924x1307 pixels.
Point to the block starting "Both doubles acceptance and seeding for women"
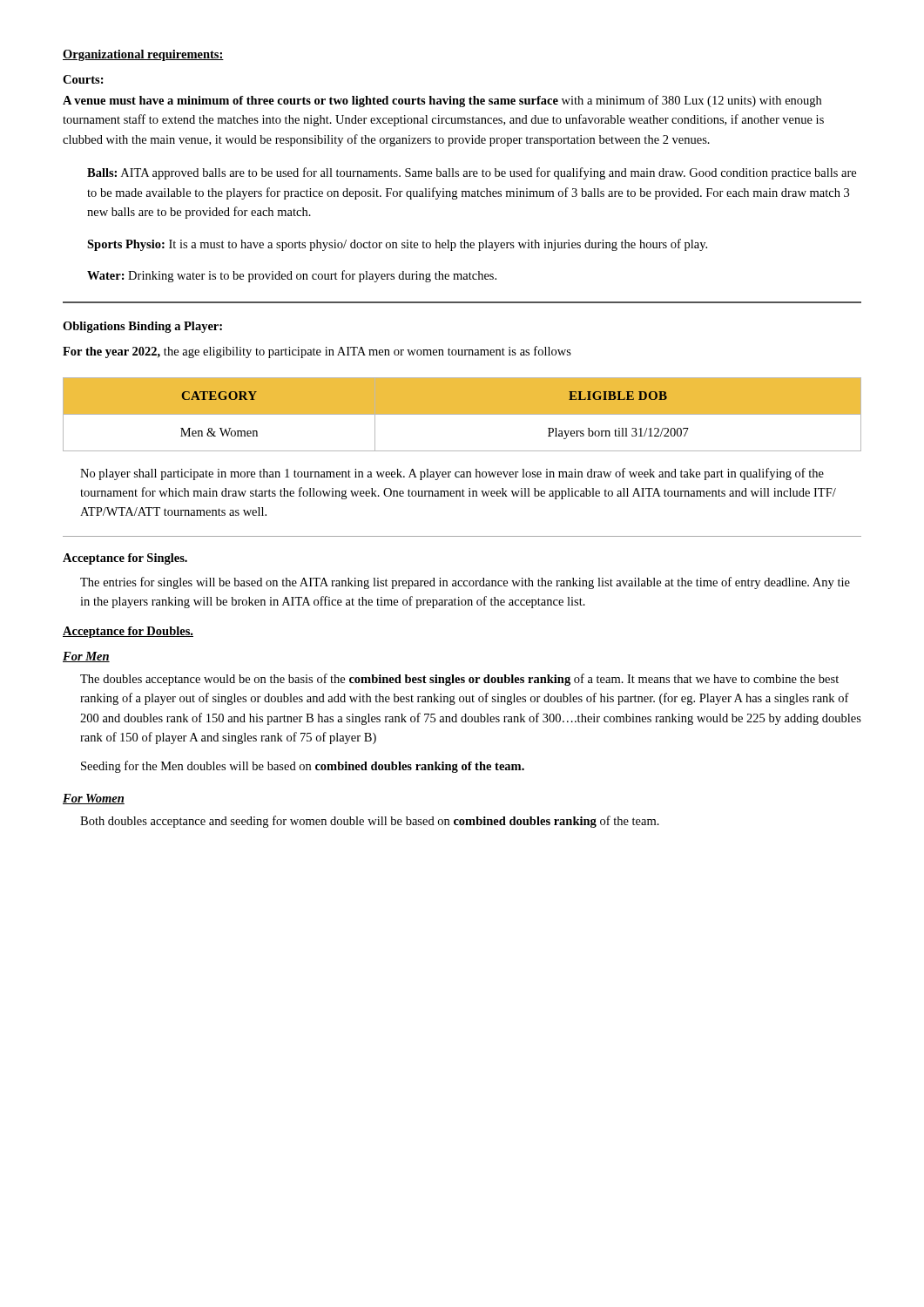coord(370,821)
